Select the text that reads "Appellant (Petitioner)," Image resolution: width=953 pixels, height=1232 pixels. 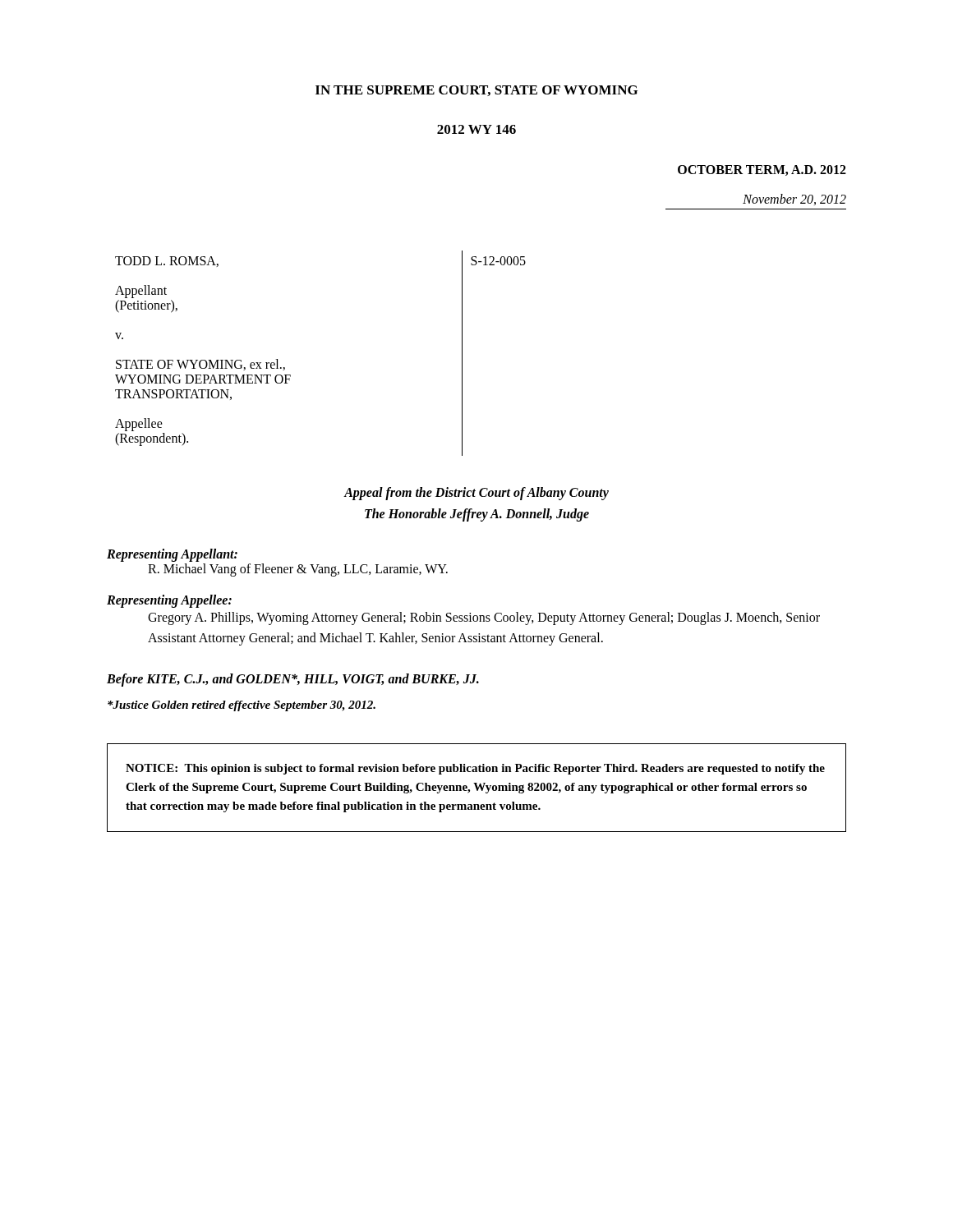pos(147,298)
